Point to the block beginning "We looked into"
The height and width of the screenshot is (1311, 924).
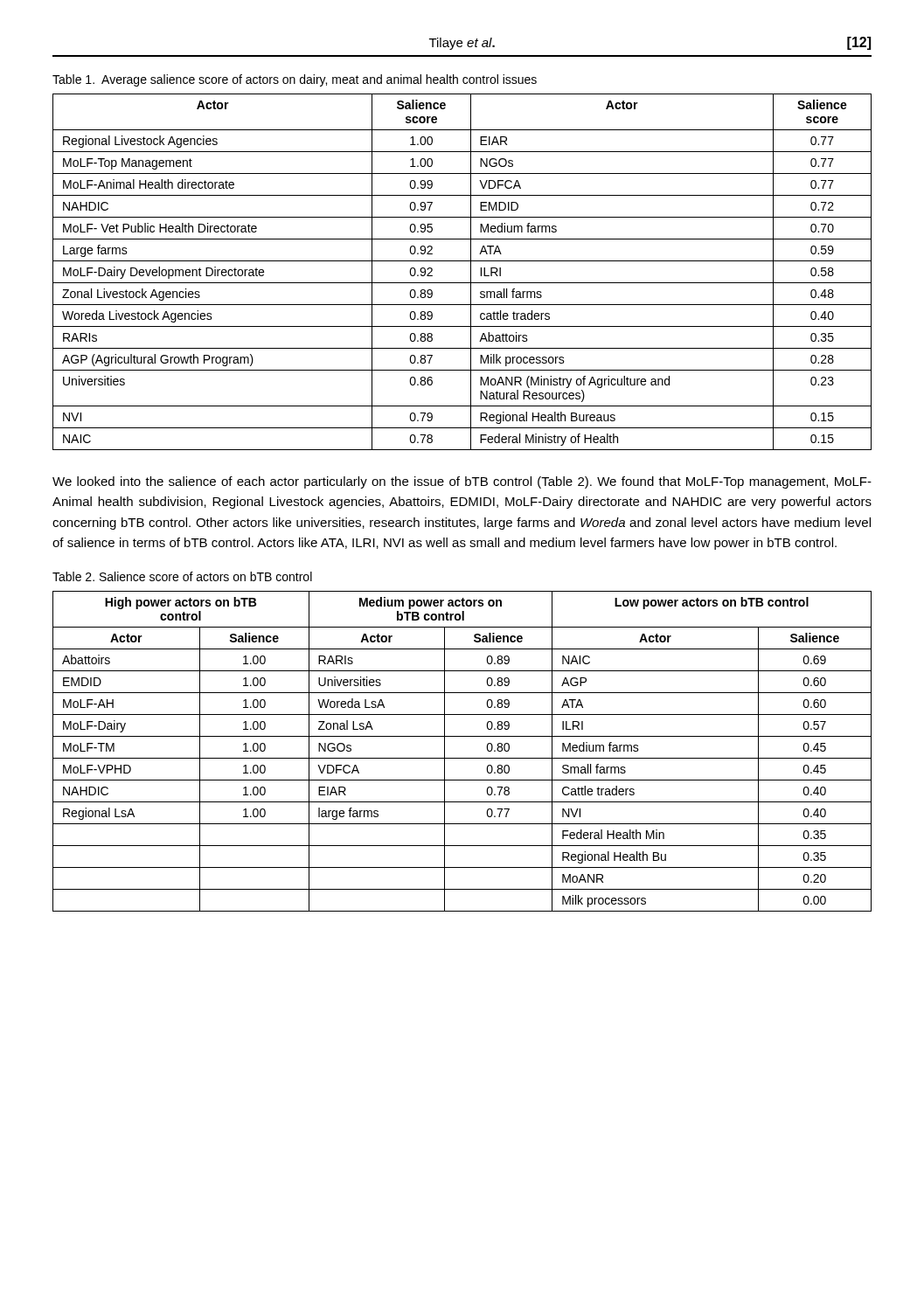pyautogui.click(x=462, y=512)
